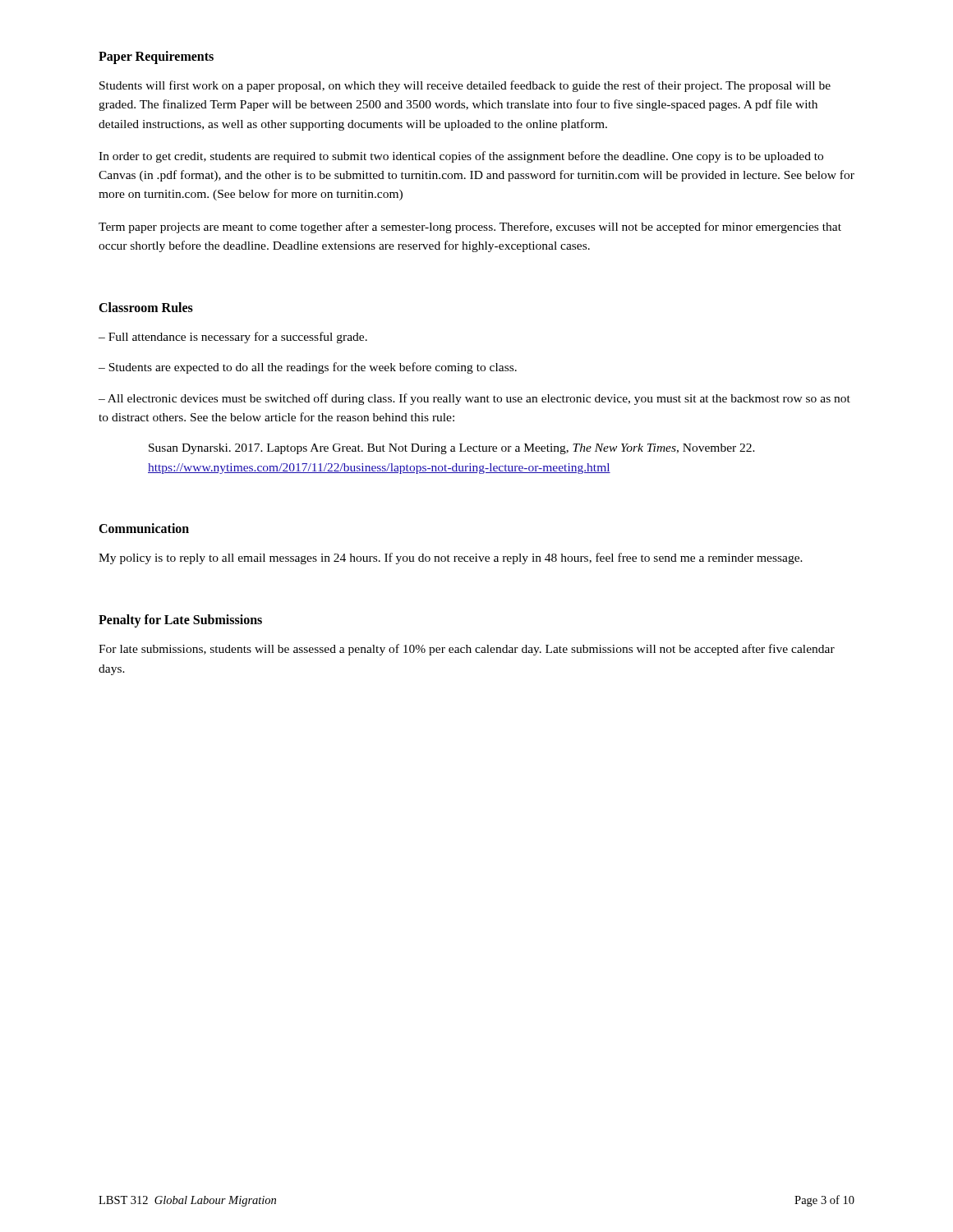
Task: Click the passage that begins "– All electronic devices must"
Action: point(476,434)
